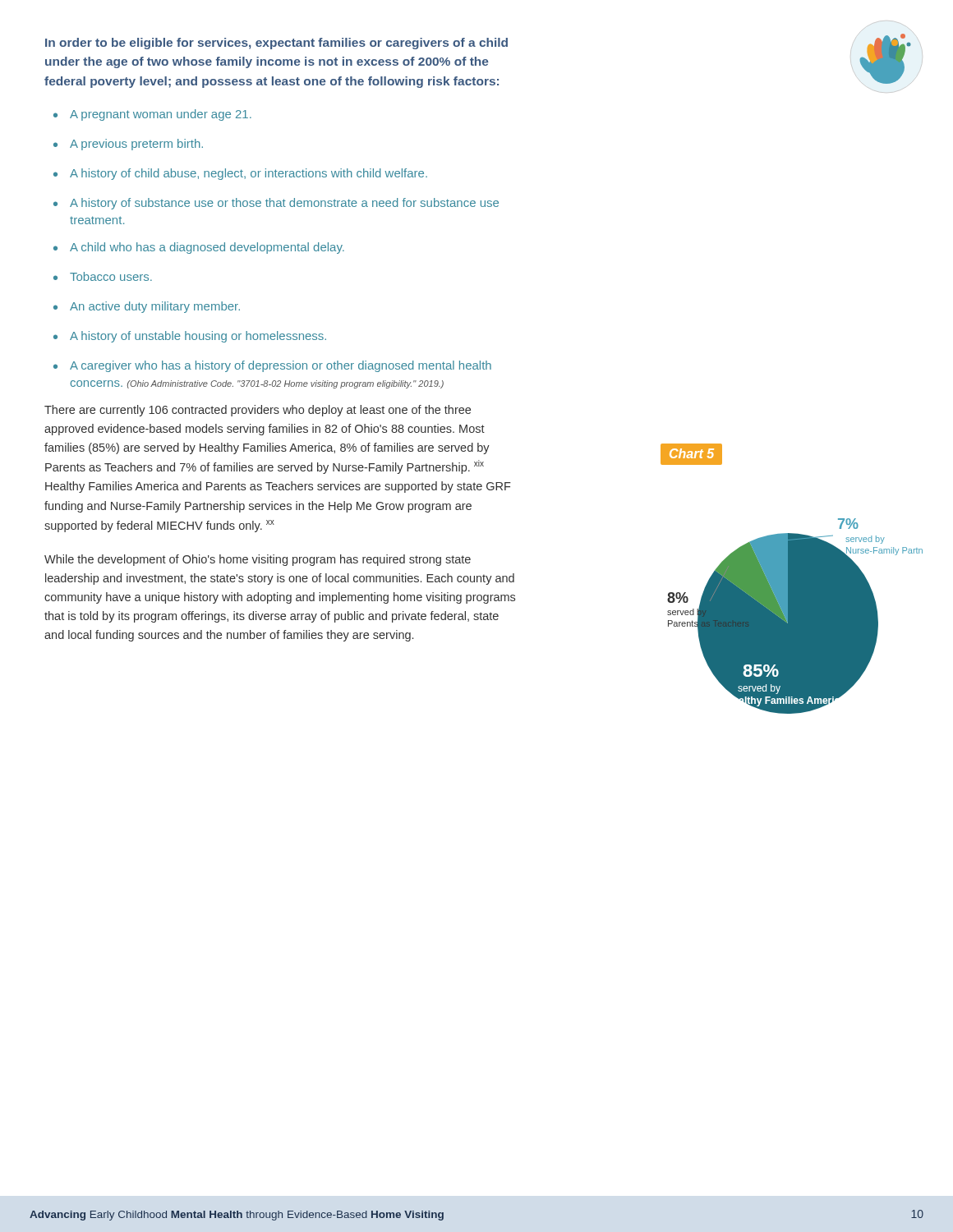Find the block on this page that starts "In order to be"
The width and height of the screenshot is (953, 1232).
pyautogui.click(x=277, y=61)
